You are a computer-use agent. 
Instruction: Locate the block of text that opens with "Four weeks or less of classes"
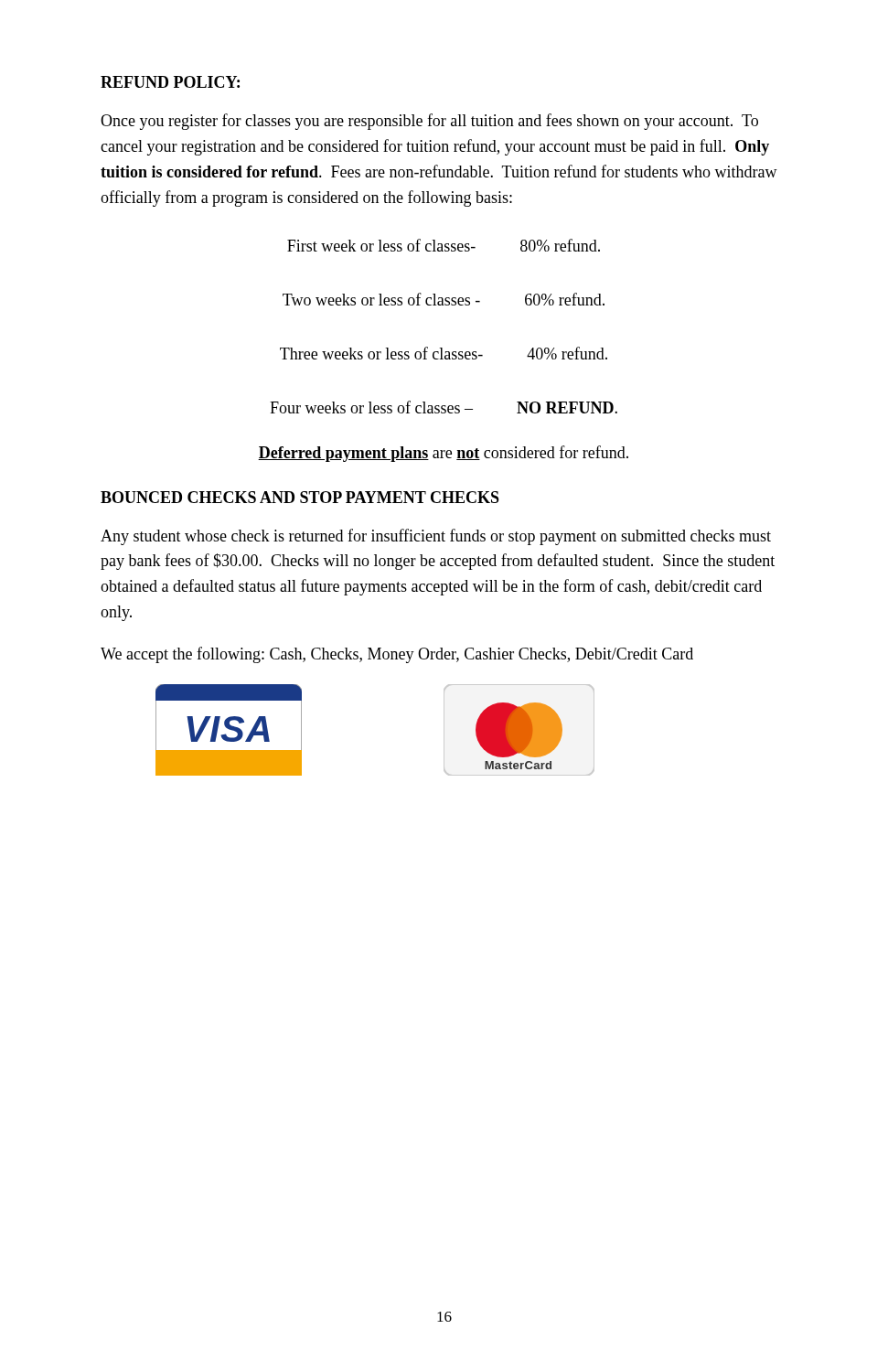pos(444,408)
